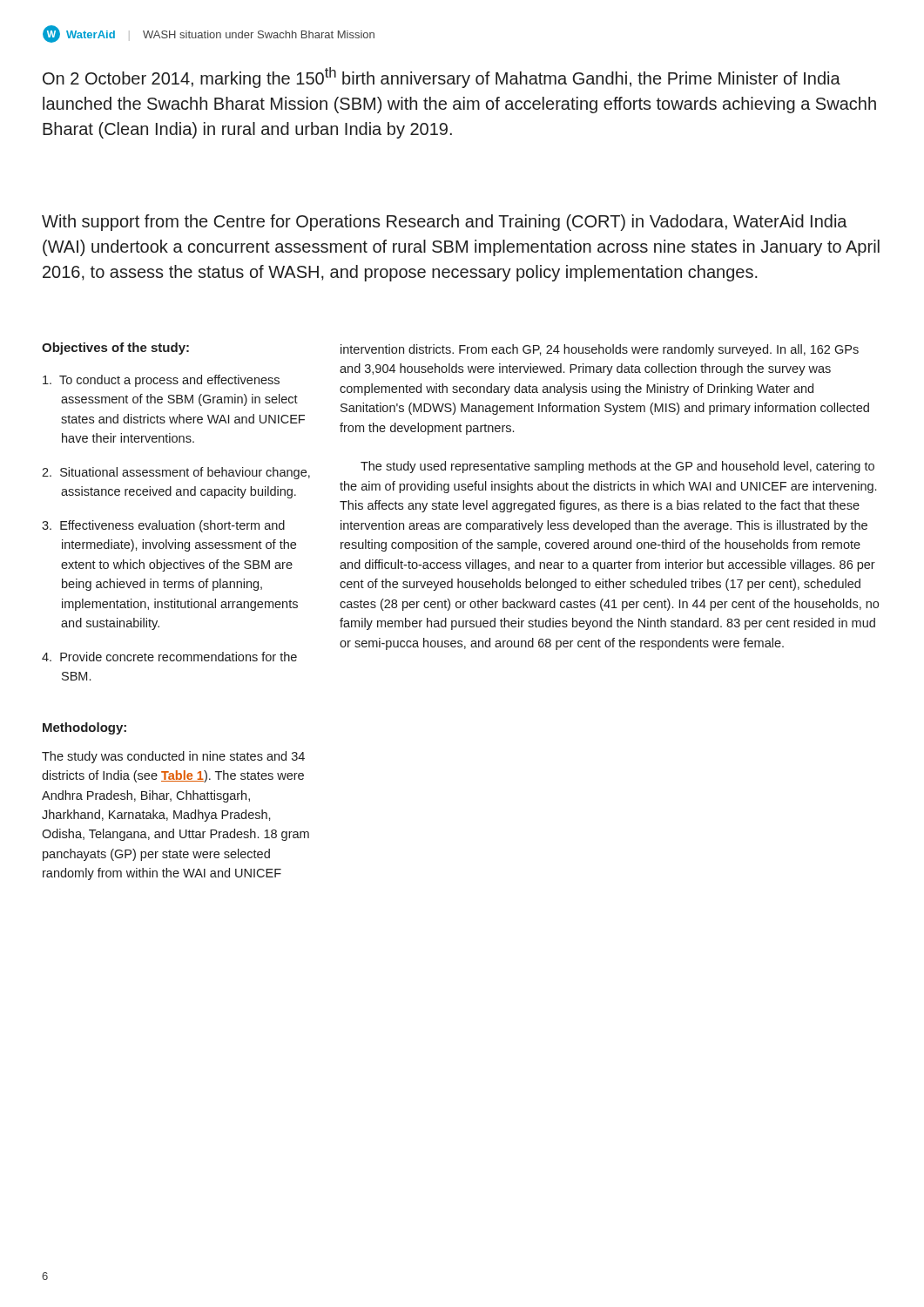Where is the passage that starts "With support from the Centre for"?
The height and width of the screenshot is (1307, 924).
click(461, 247)
